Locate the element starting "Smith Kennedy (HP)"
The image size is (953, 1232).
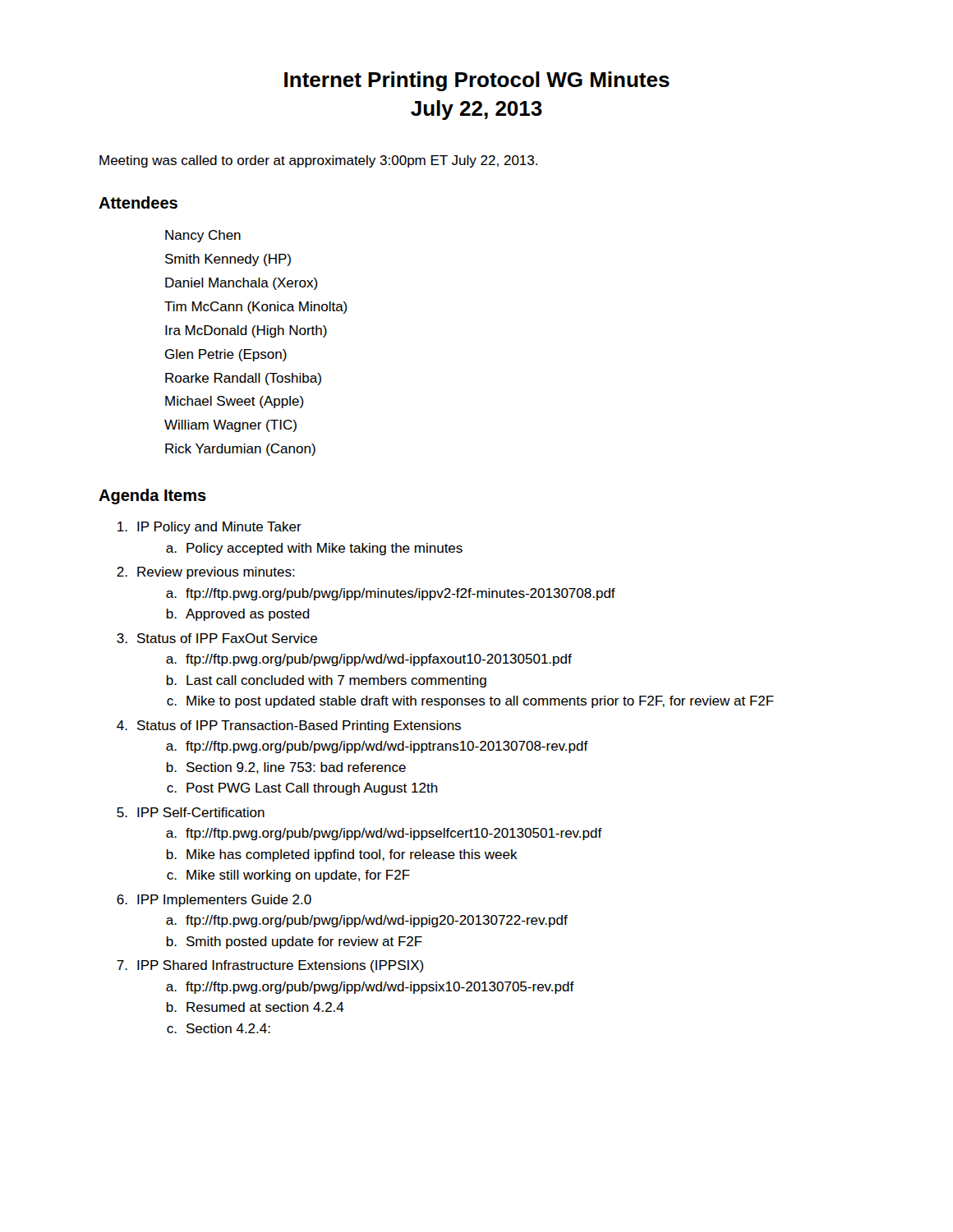point(228,259)
